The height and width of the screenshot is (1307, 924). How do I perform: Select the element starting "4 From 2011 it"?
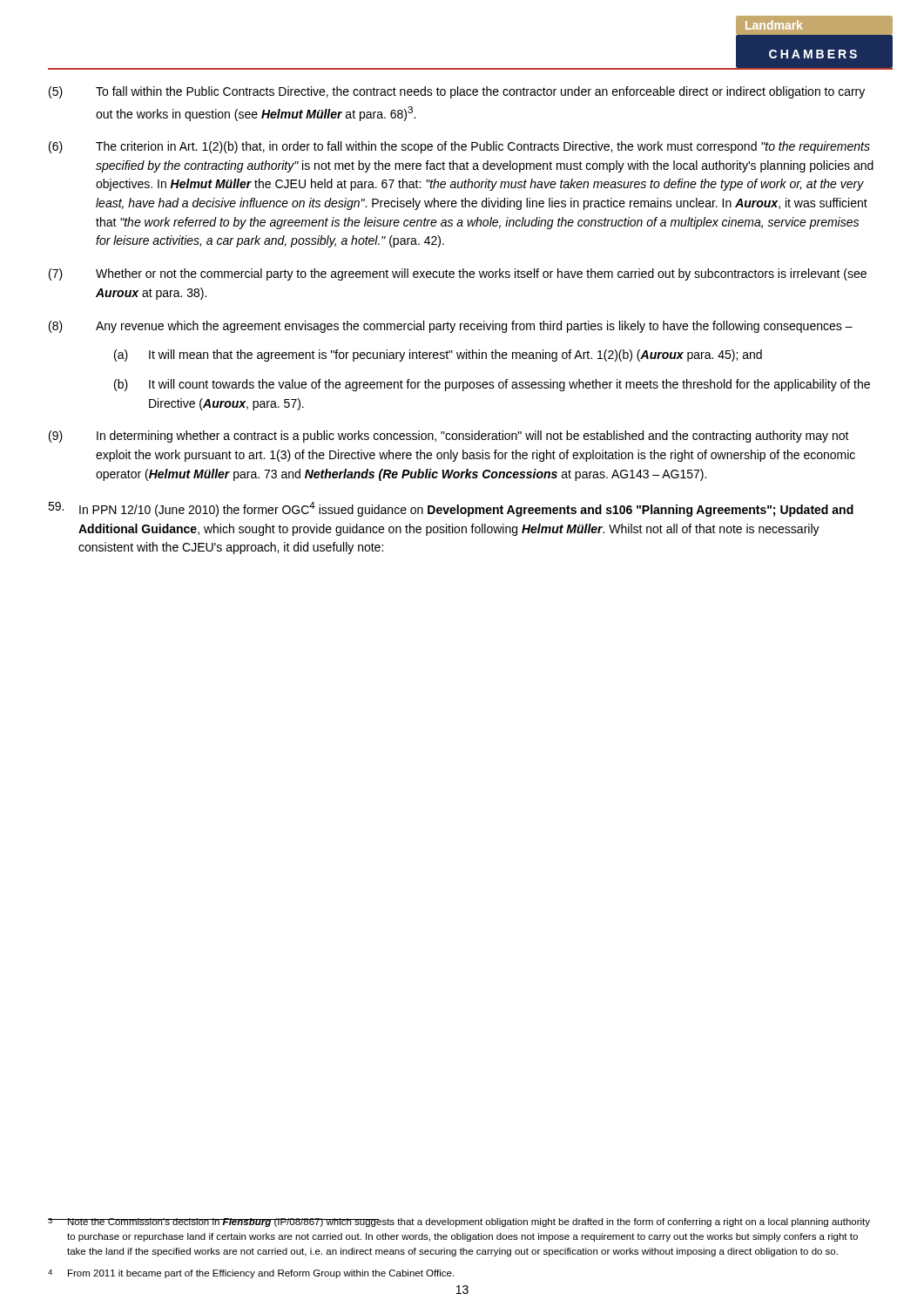click(x=462, y=1274)
